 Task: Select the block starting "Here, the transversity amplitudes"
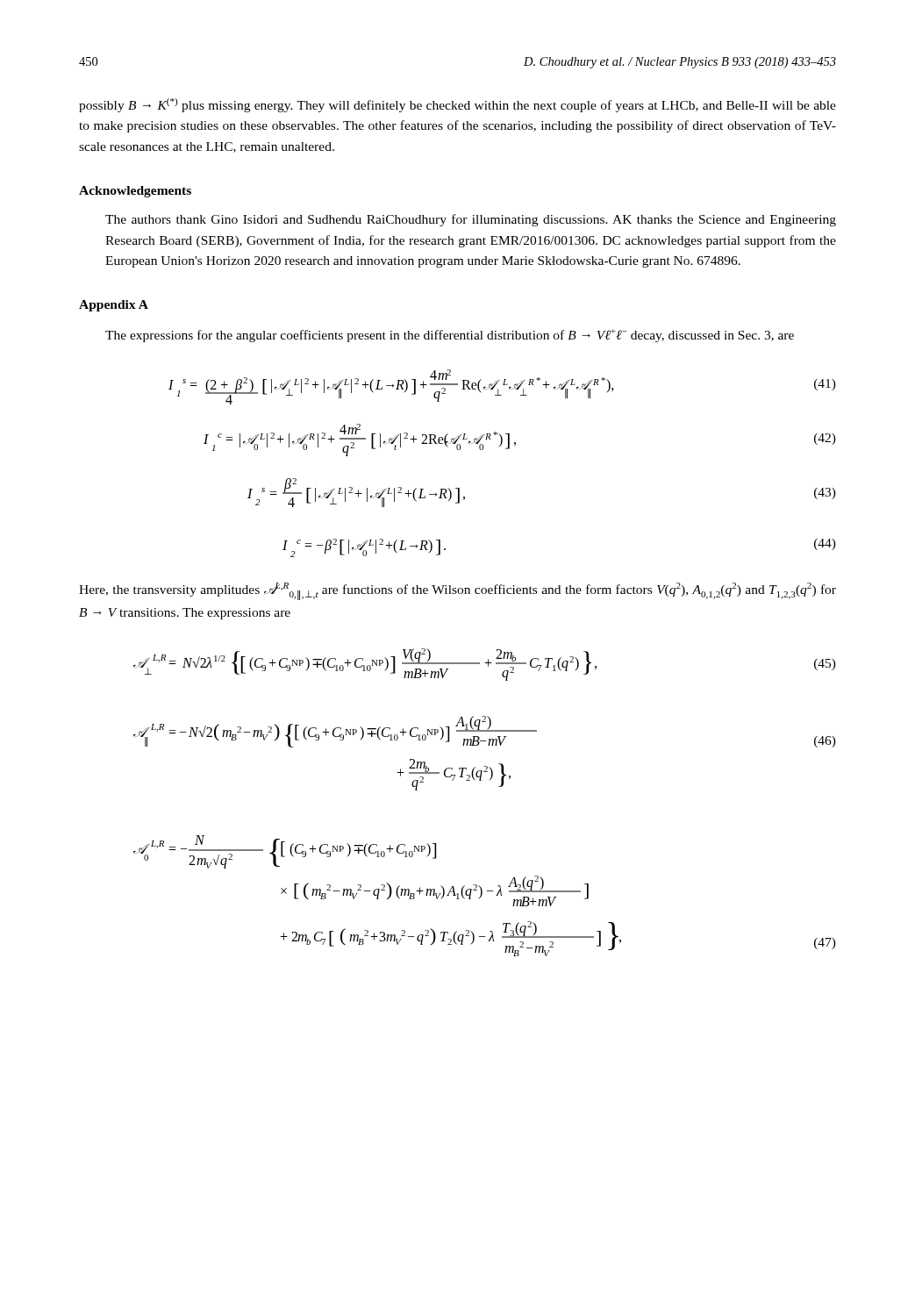(x=458, y=600)
